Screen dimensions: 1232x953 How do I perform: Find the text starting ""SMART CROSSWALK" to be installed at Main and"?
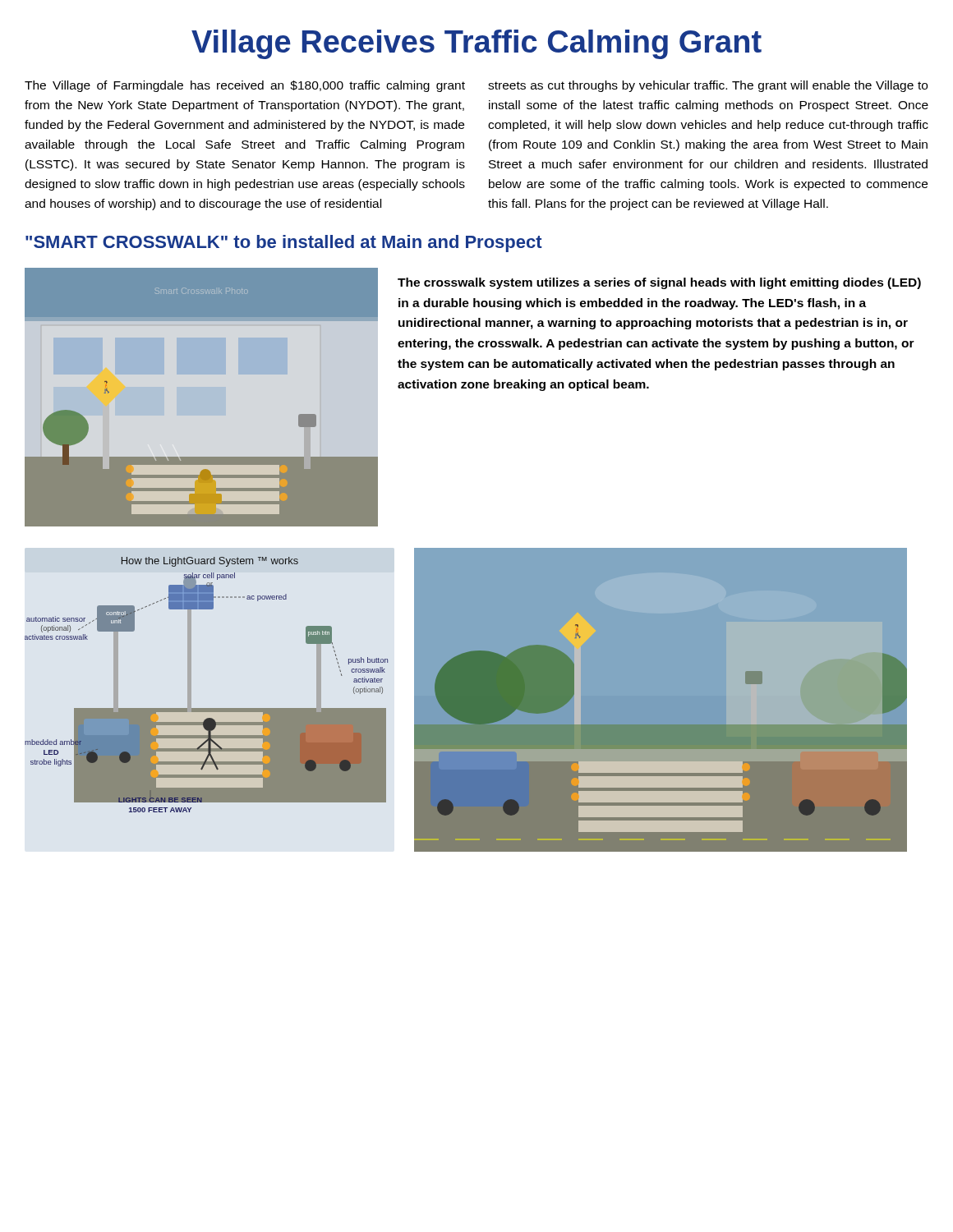[283, 242]
